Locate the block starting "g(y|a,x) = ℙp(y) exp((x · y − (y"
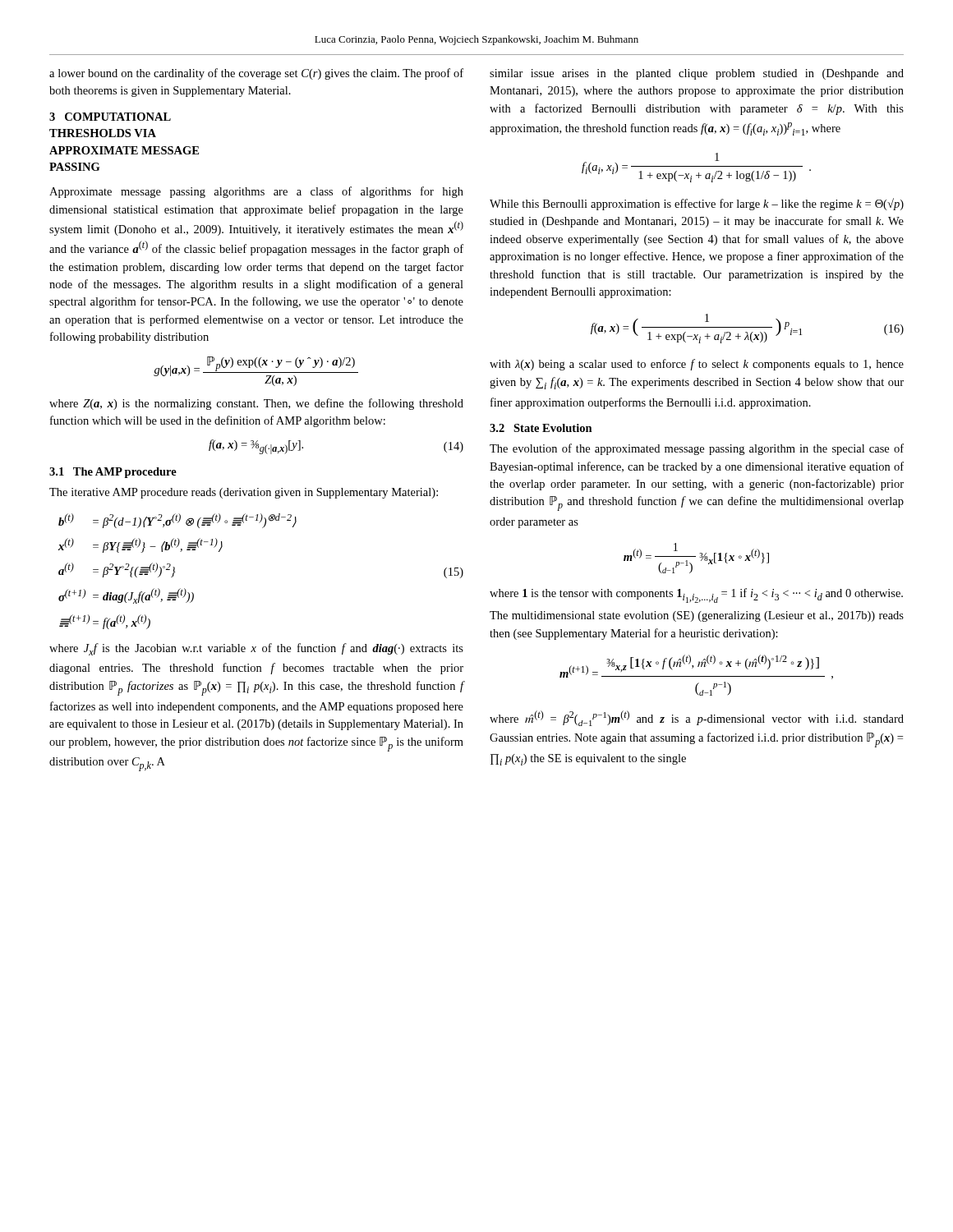Image resolution: width=953 pixels, height=1232 pixels. tap(256, 371)
